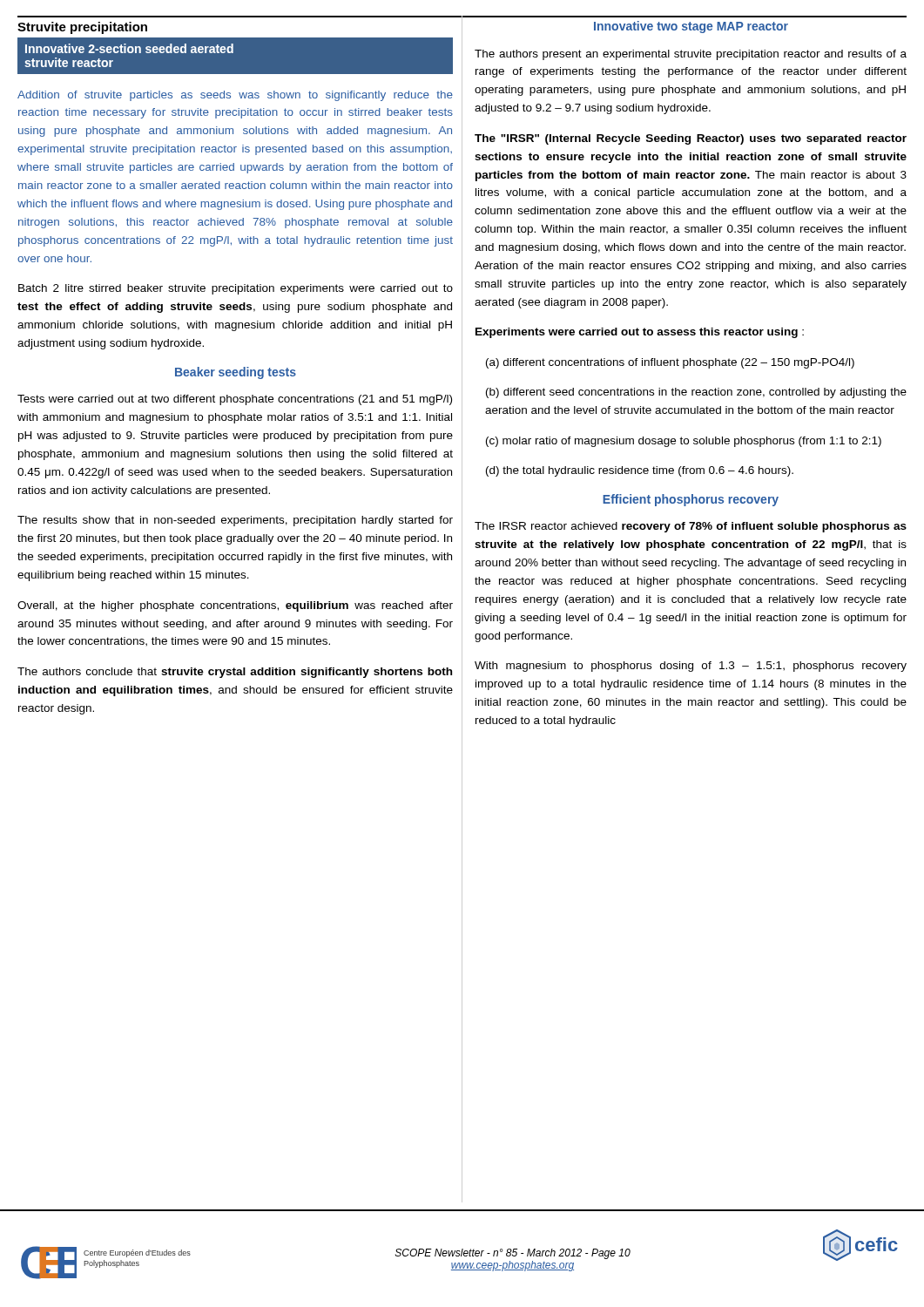This screenshot has width=924, height=1307.
Task: Click on the text block that reads "Tests were carried out at two"
Action: click(235, 445)
